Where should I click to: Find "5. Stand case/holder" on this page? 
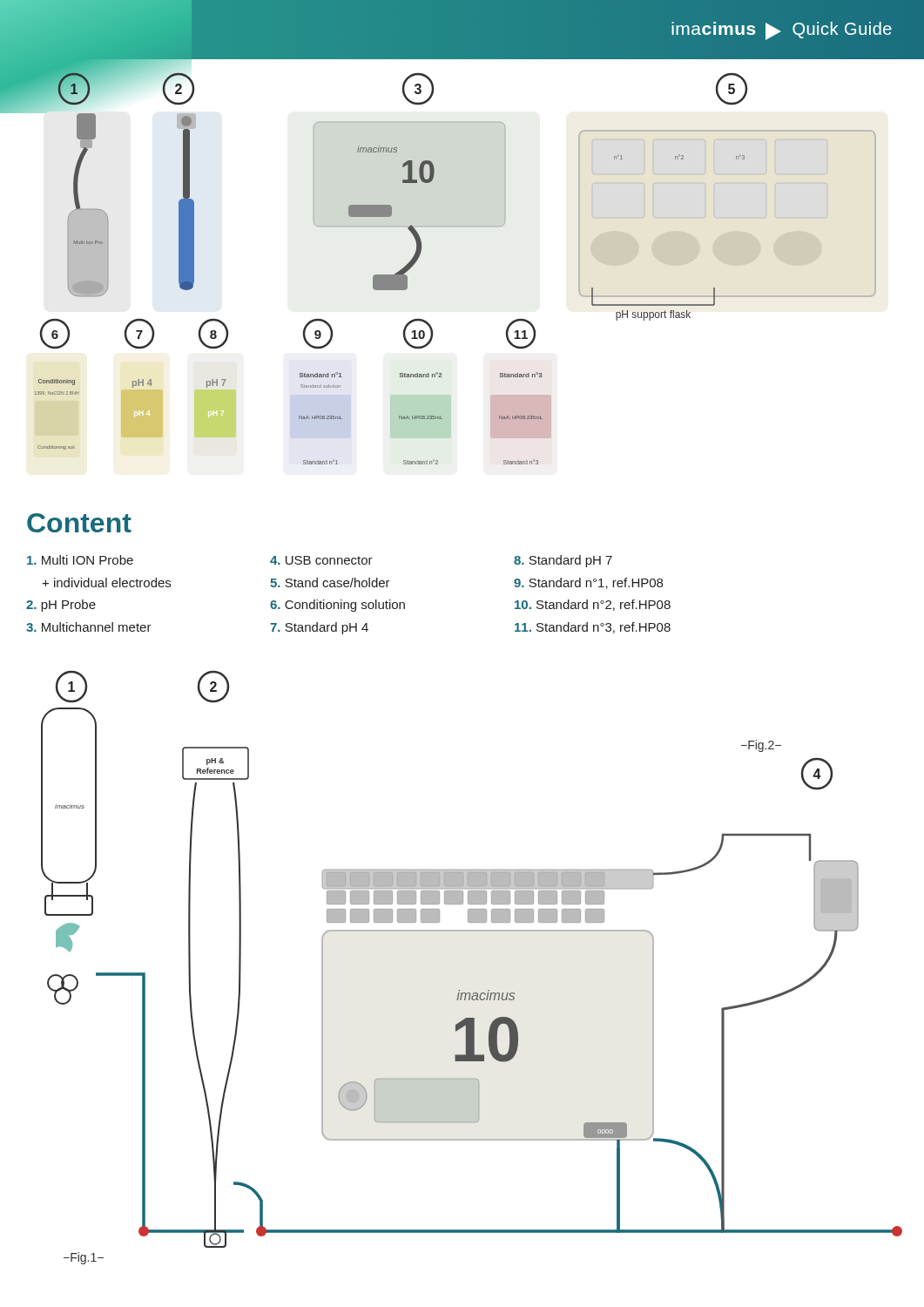[x=330, y=582]
